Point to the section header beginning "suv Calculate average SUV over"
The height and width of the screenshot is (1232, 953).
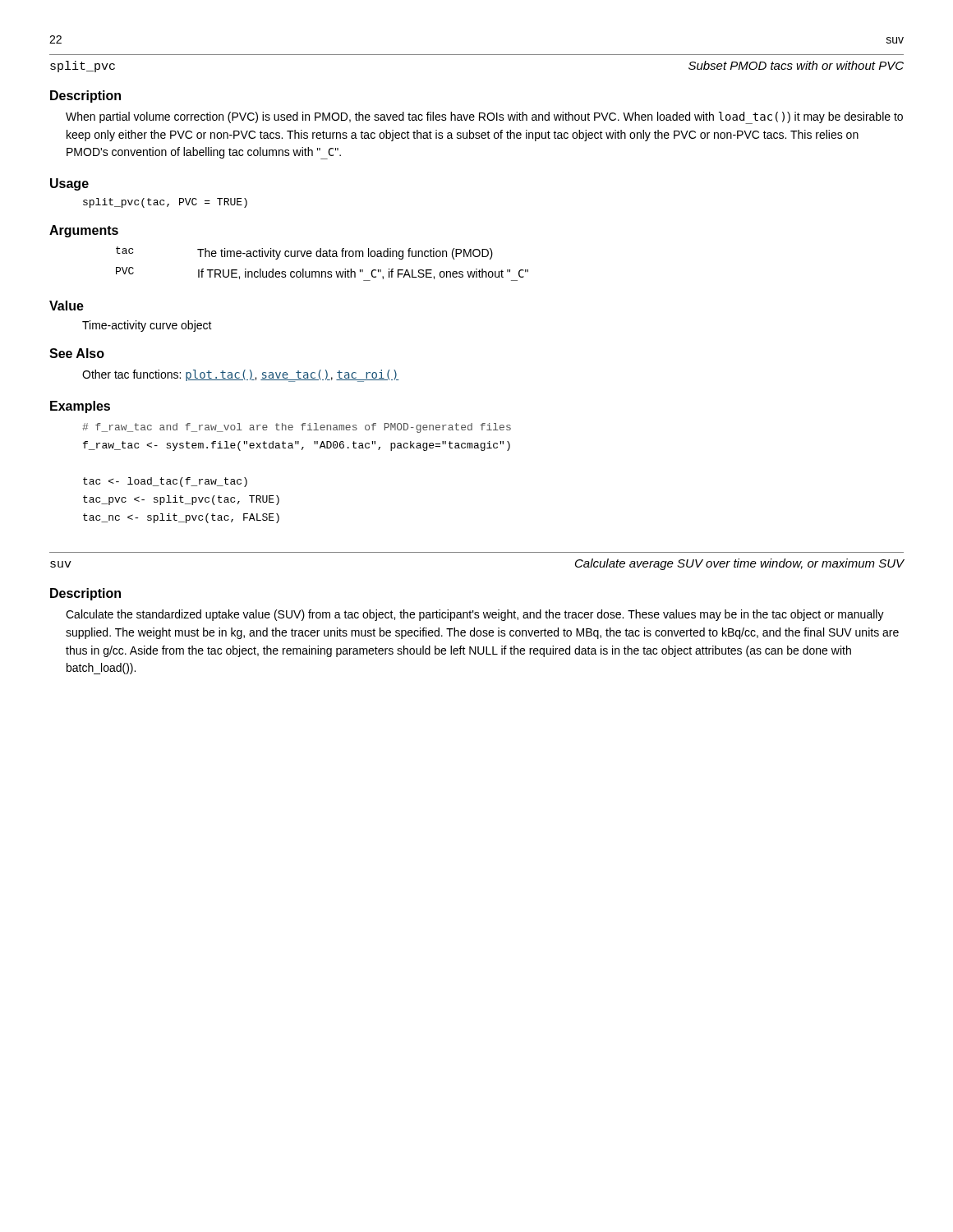pos(59,564)
